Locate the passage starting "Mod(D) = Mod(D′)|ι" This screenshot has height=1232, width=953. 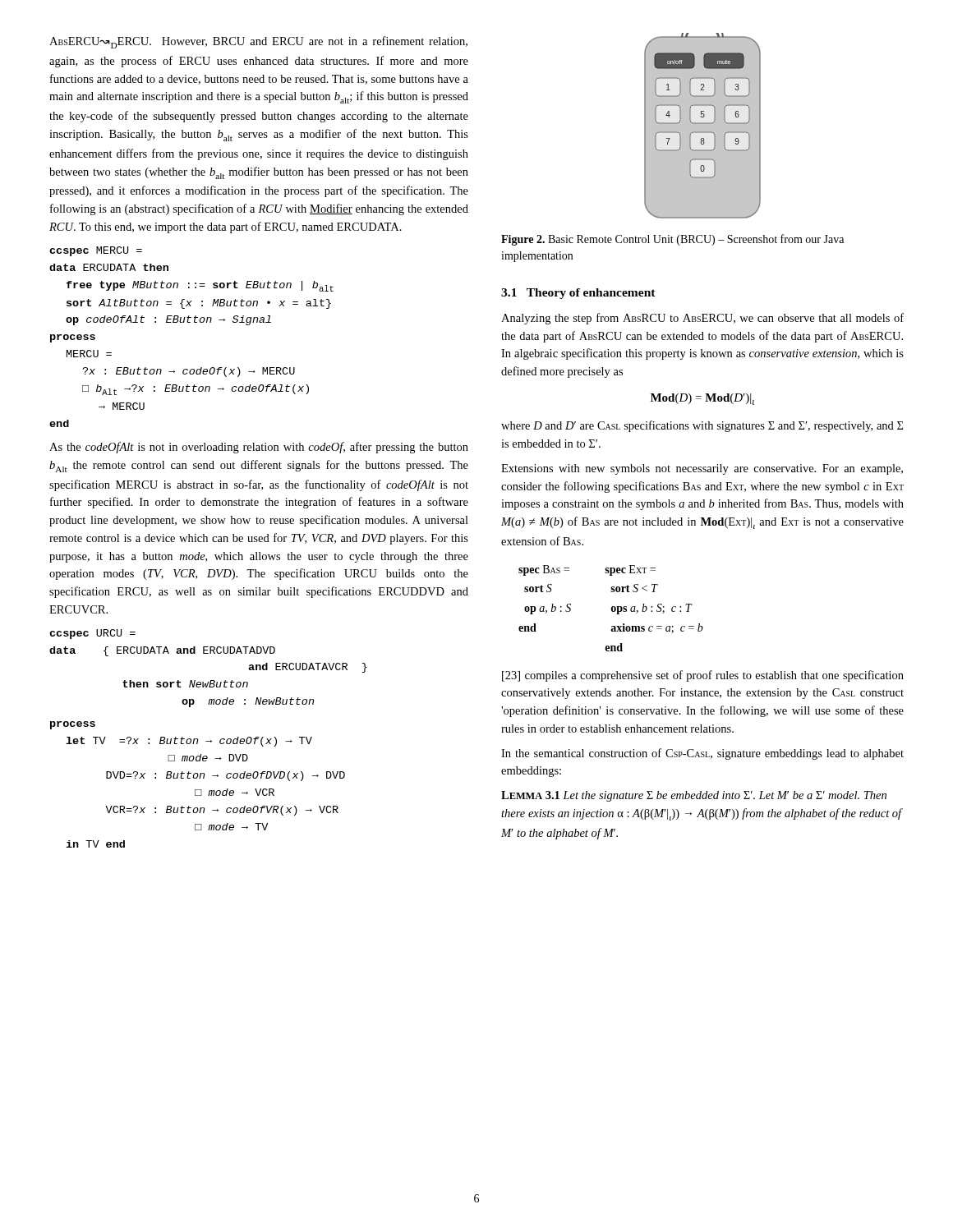(702, 399)
